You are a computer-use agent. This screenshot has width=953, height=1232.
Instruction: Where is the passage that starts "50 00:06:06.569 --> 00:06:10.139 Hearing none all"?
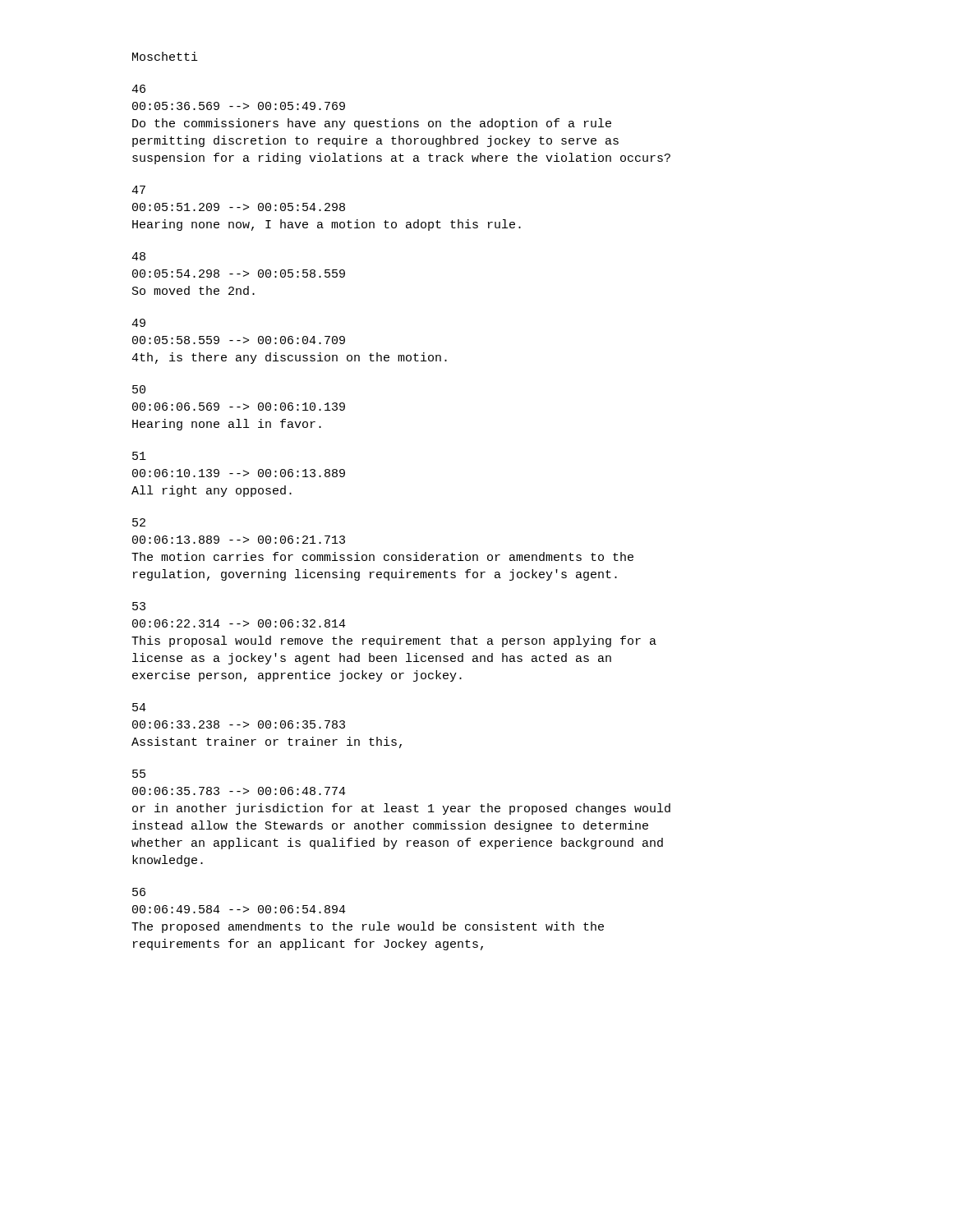pyautogui.click(x=239, y=408)
